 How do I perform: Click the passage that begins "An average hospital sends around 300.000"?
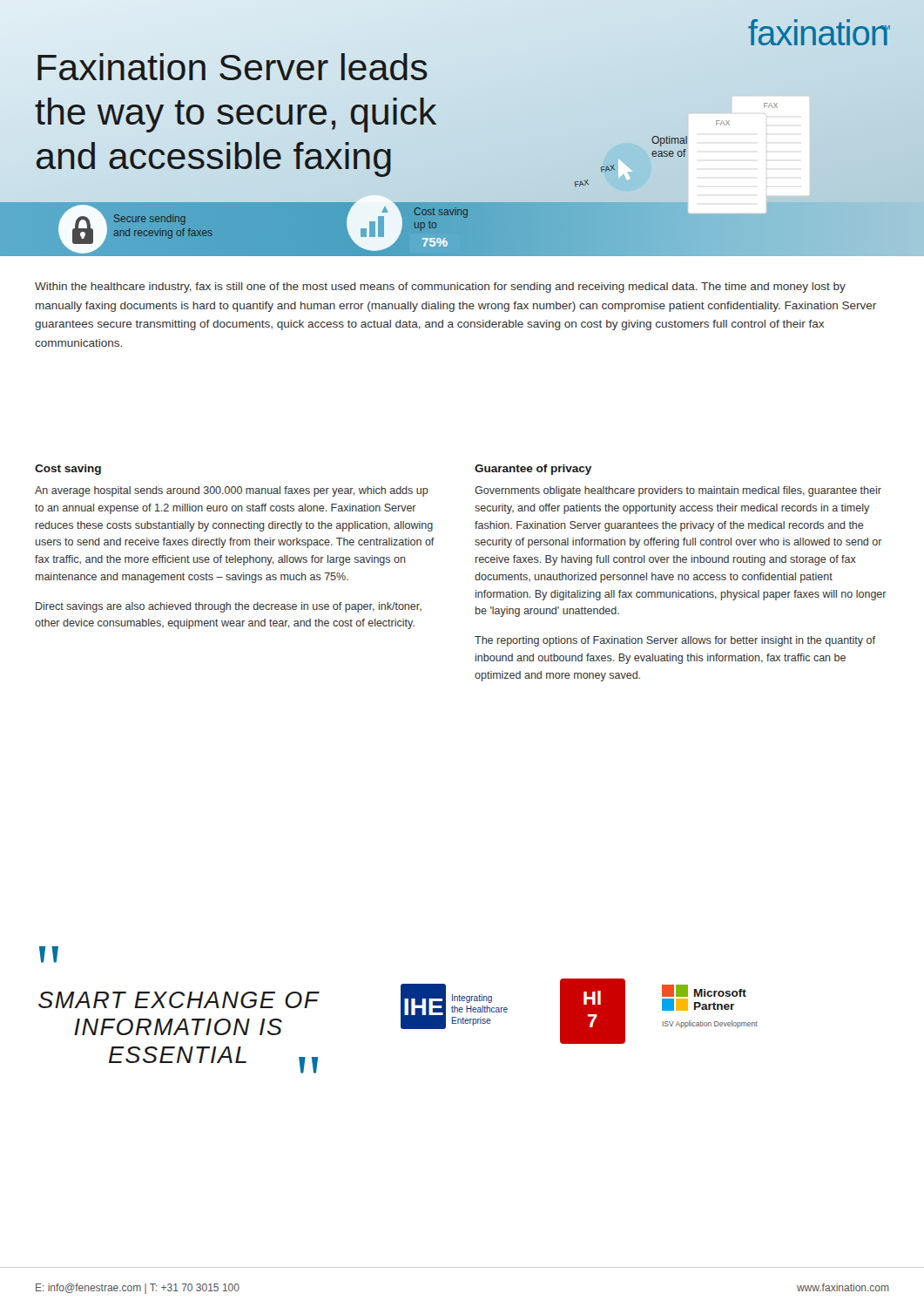click(x=235, y=534)
